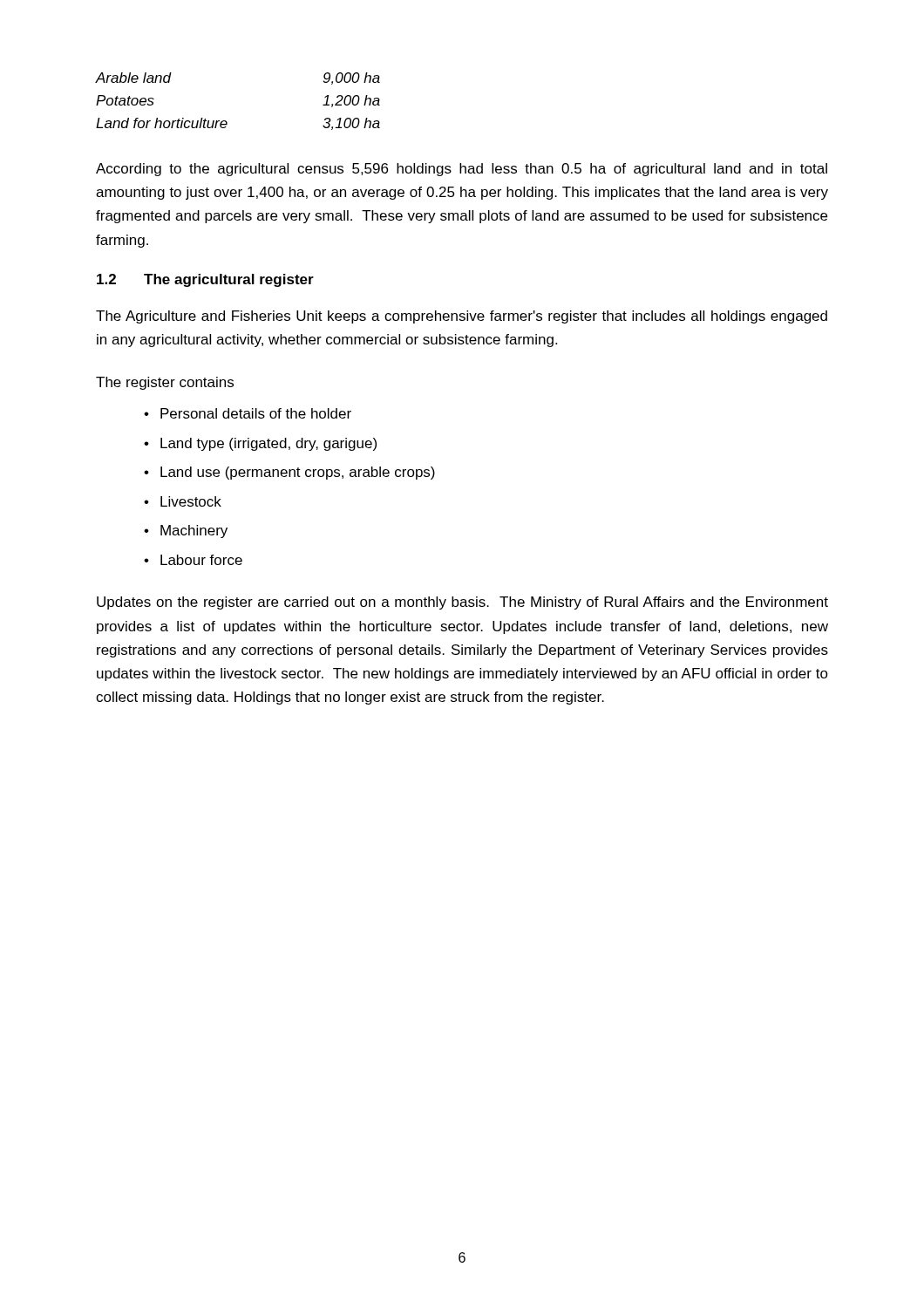Viewport: 924px width, 1308px height.
Task: Select the passage starting "• Personal details of the holder"
Action: (248, 414)
